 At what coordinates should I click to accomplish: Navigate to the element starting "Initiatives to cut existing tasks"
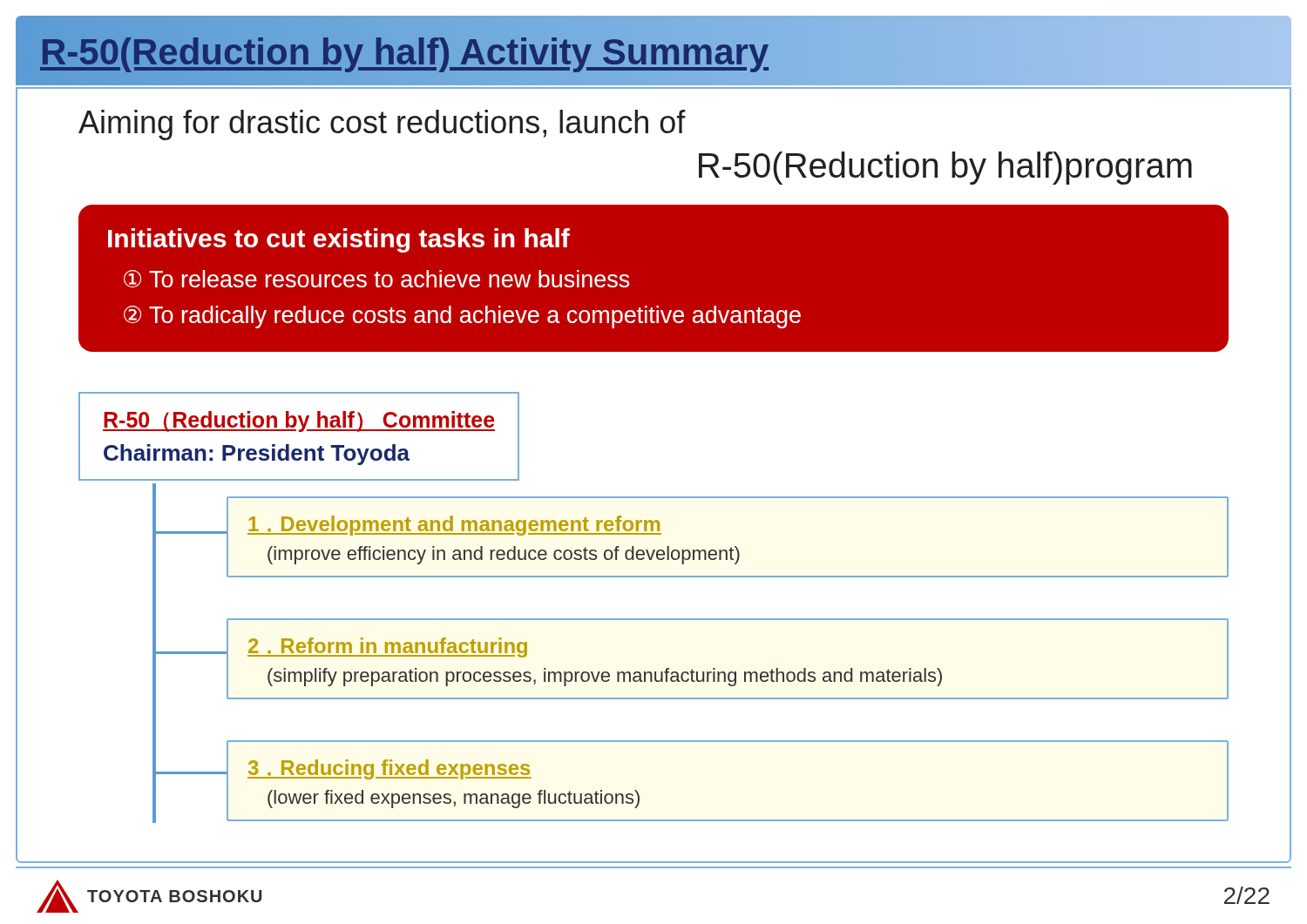339,240
